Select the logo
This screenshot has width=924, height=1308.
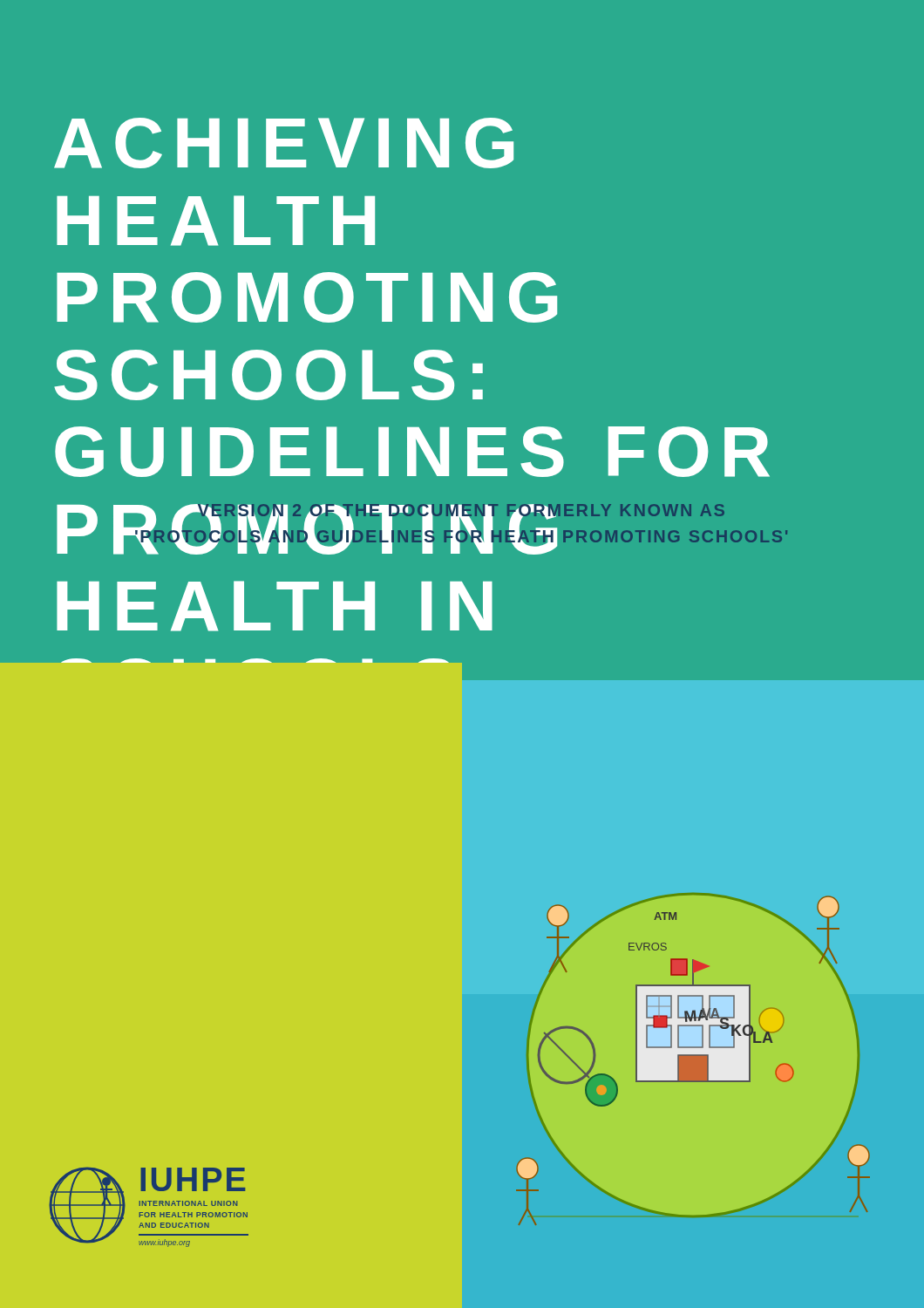[x=148, y=1205]
